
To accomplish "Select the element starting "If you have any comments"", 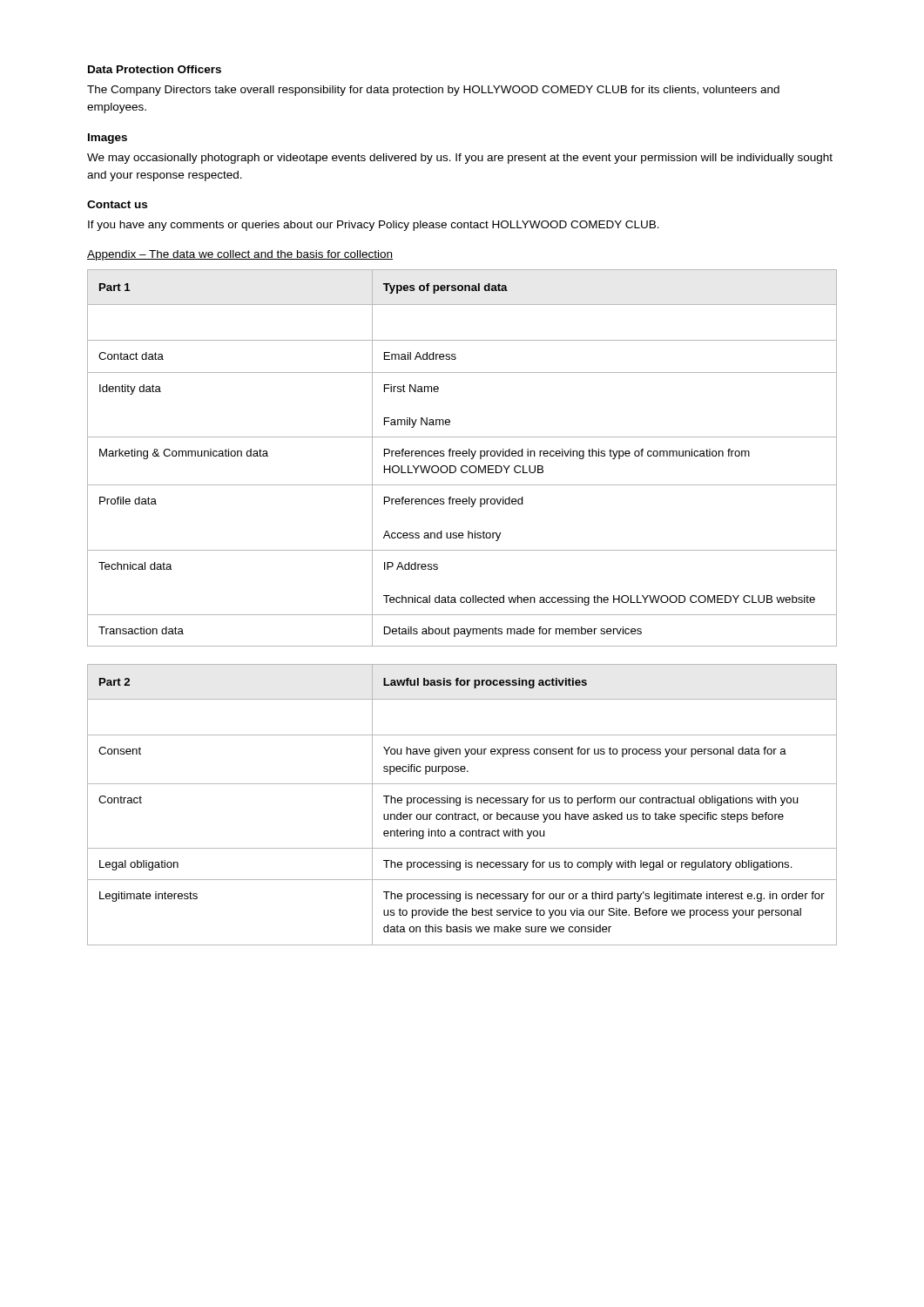I will tap(373, 224).
